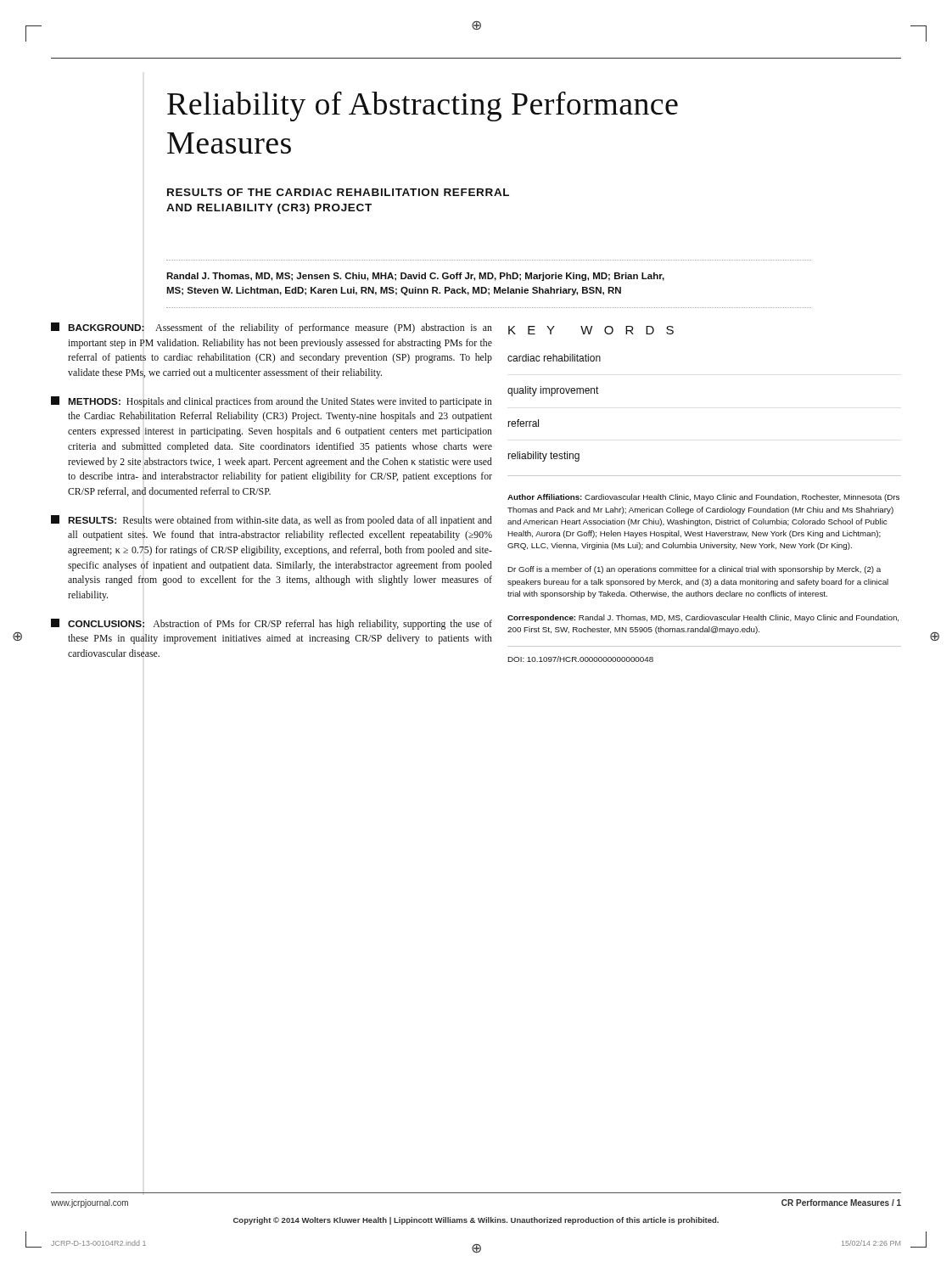The height and width of the screenshot is (1273, 952).
Task: Find the block on this page that starts "CONCLUSIONS: Abstraction of PMs for CR/SP referral"
Action: (272, 639)
